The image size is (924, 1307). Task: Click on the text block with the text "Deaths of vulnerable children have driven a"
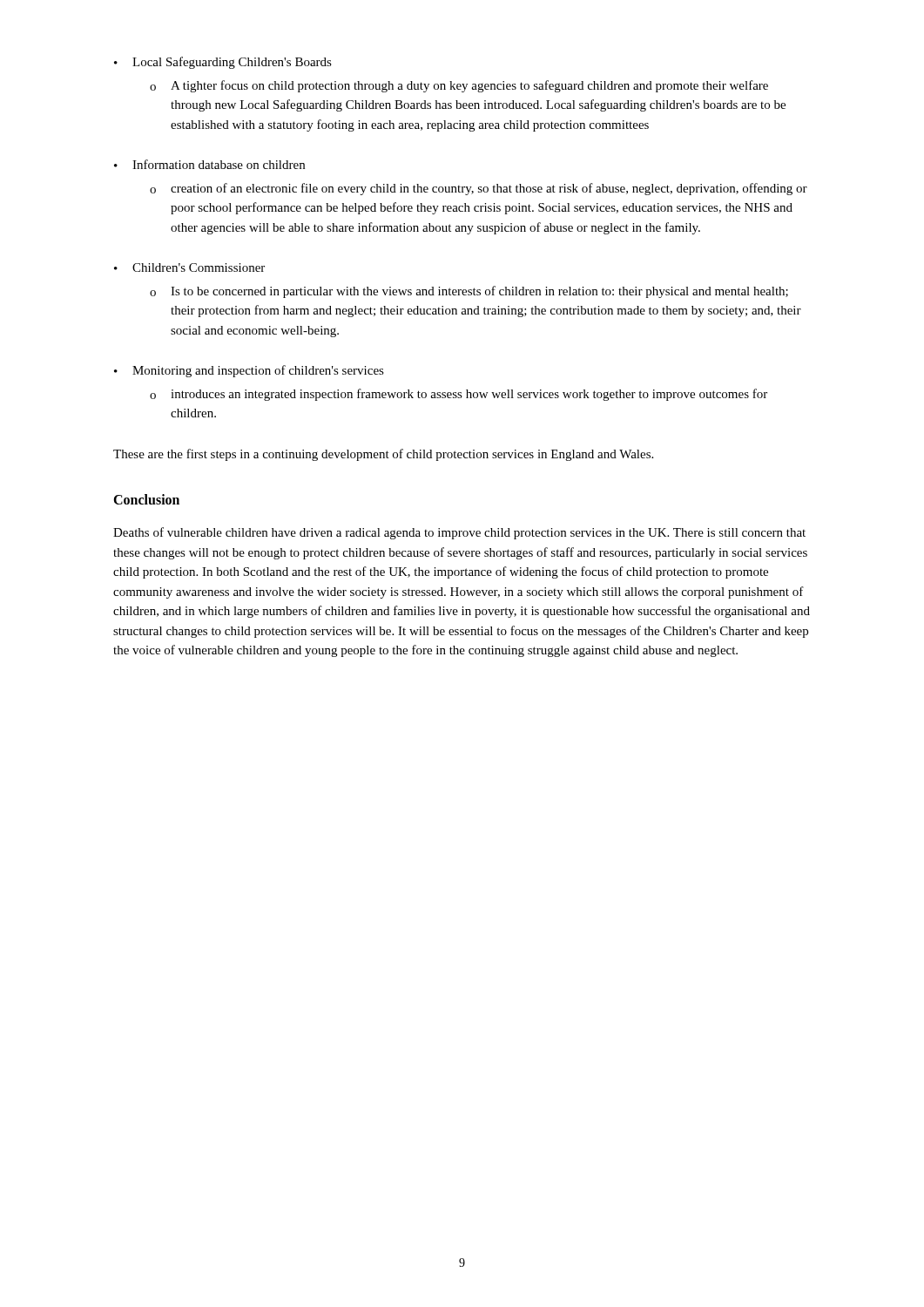point(462,591)
